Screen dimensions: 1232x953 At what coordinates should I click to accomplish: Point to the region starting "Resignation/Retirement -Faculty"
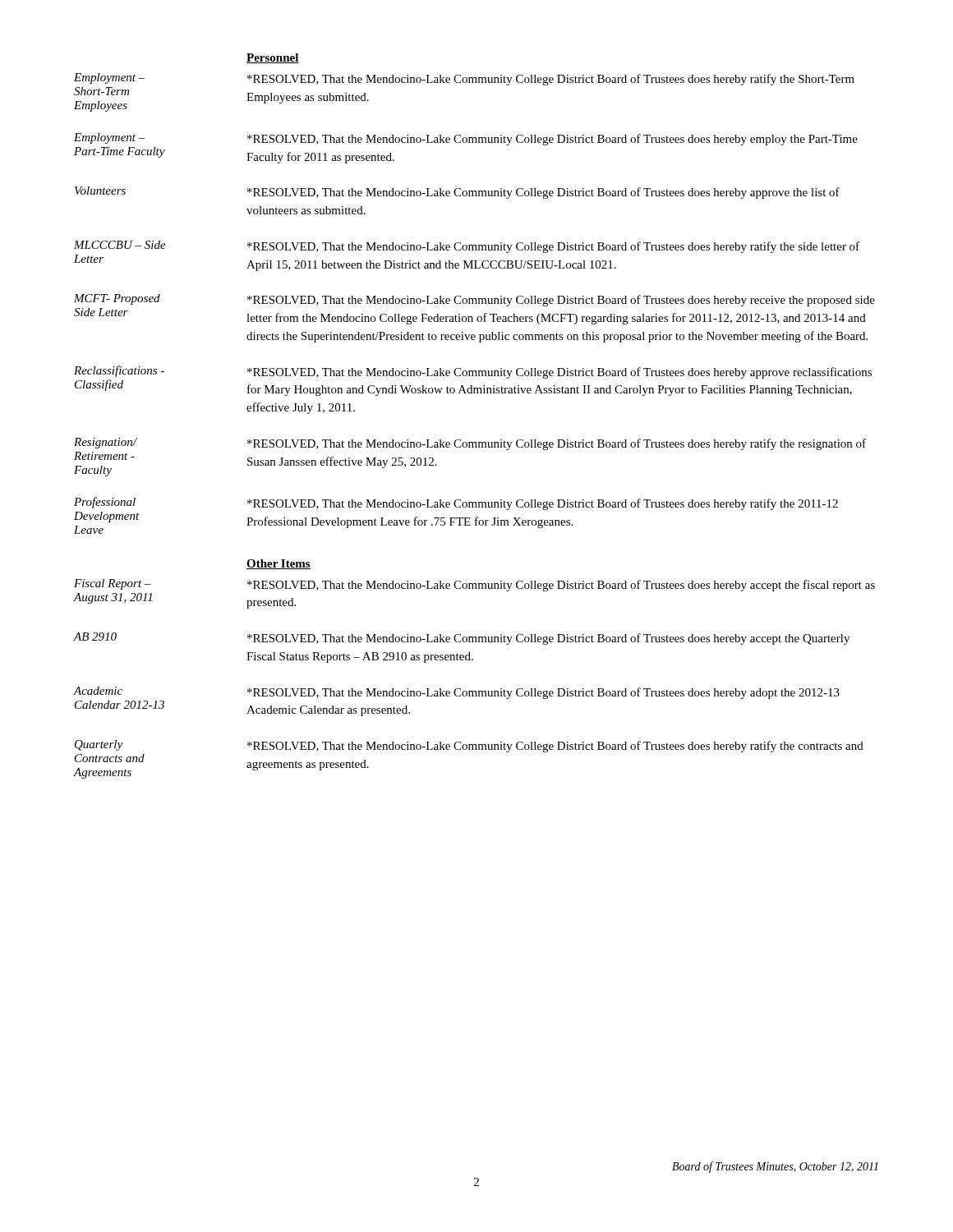point(105,456)
